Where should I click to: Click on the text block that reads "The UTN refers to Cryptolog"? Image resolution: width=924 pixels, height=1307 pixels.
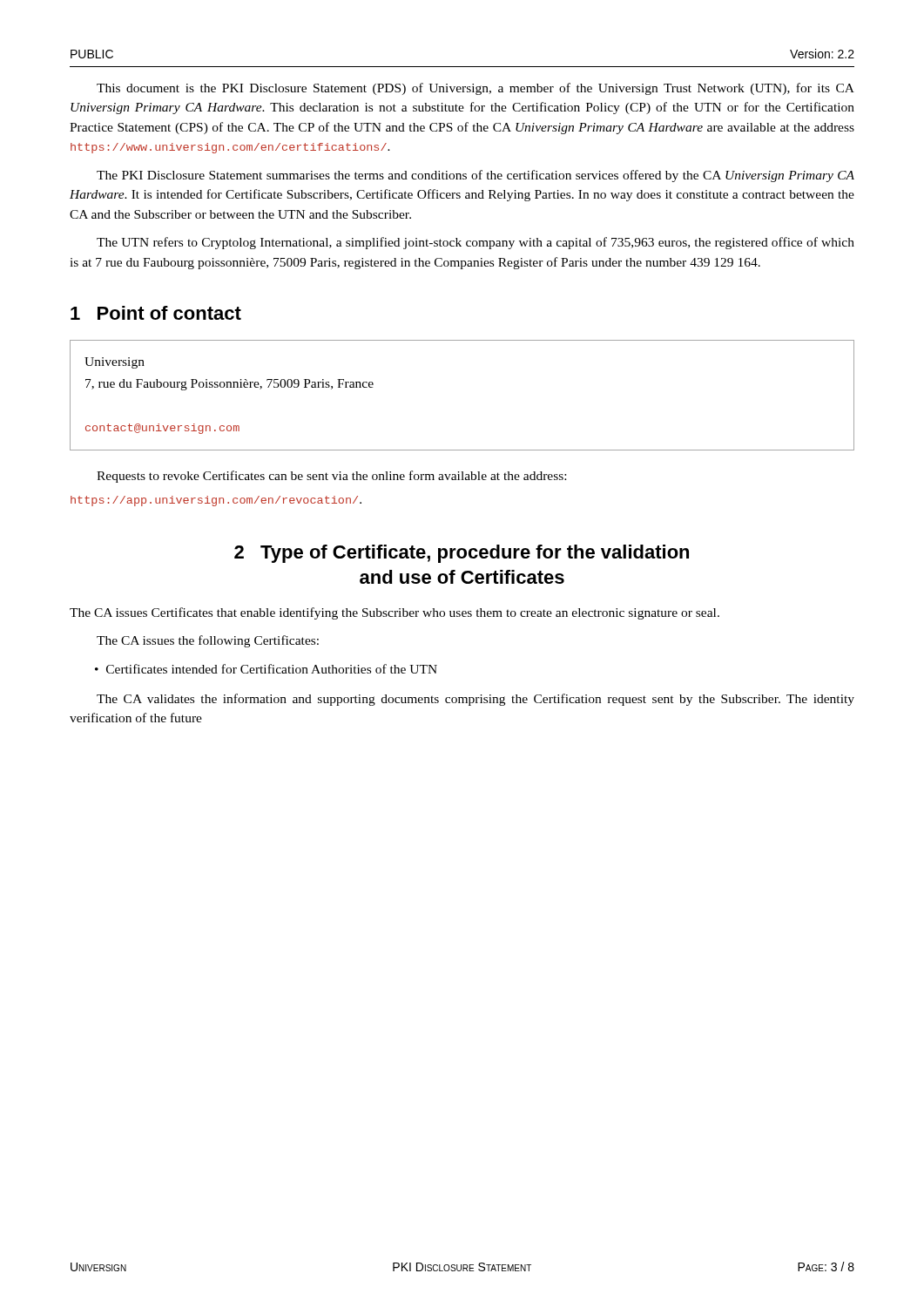pos(462,252)
